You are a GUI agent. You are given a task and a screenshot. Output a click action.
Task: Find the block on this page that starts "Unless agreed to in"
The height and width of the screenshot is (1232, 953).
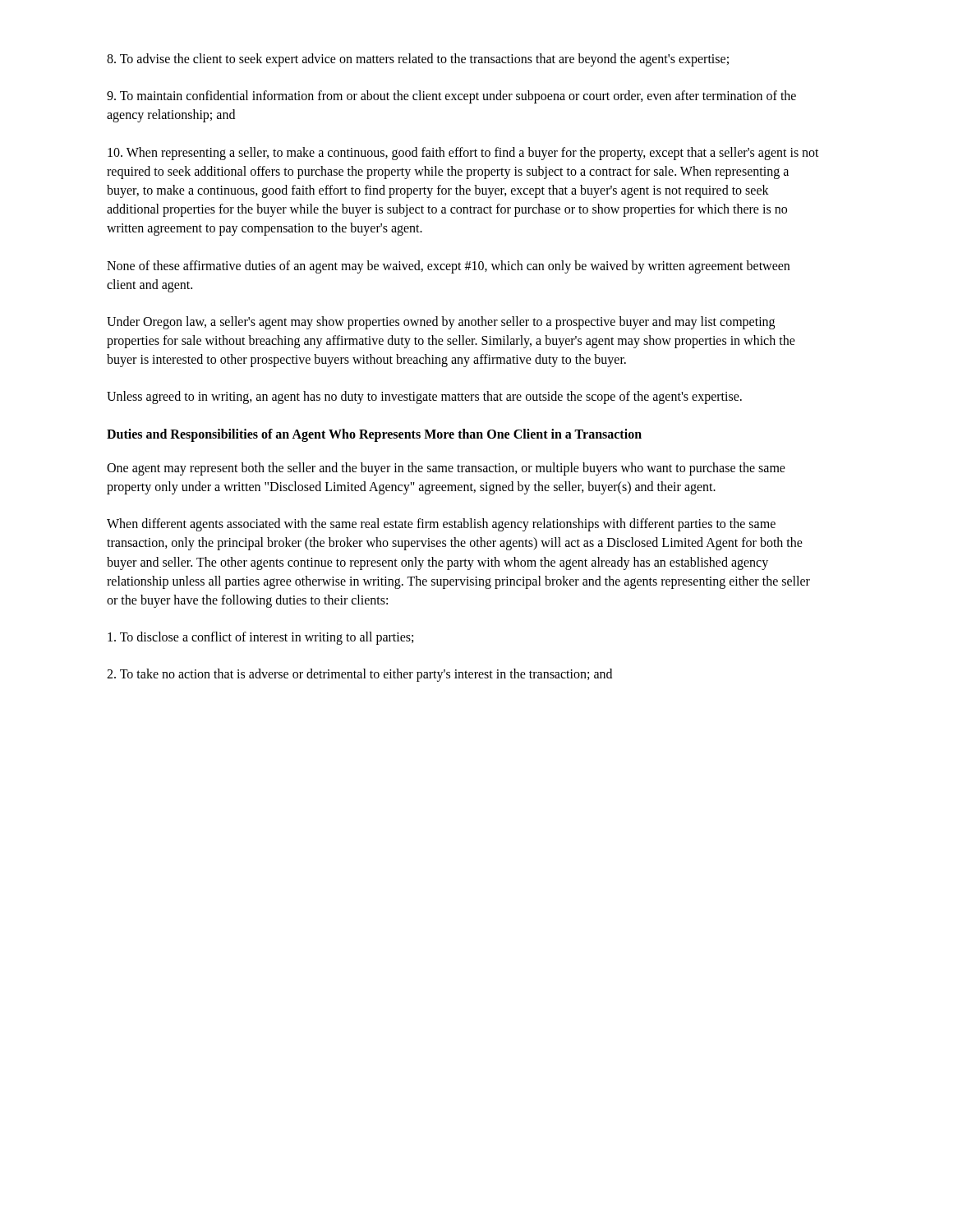425,397
